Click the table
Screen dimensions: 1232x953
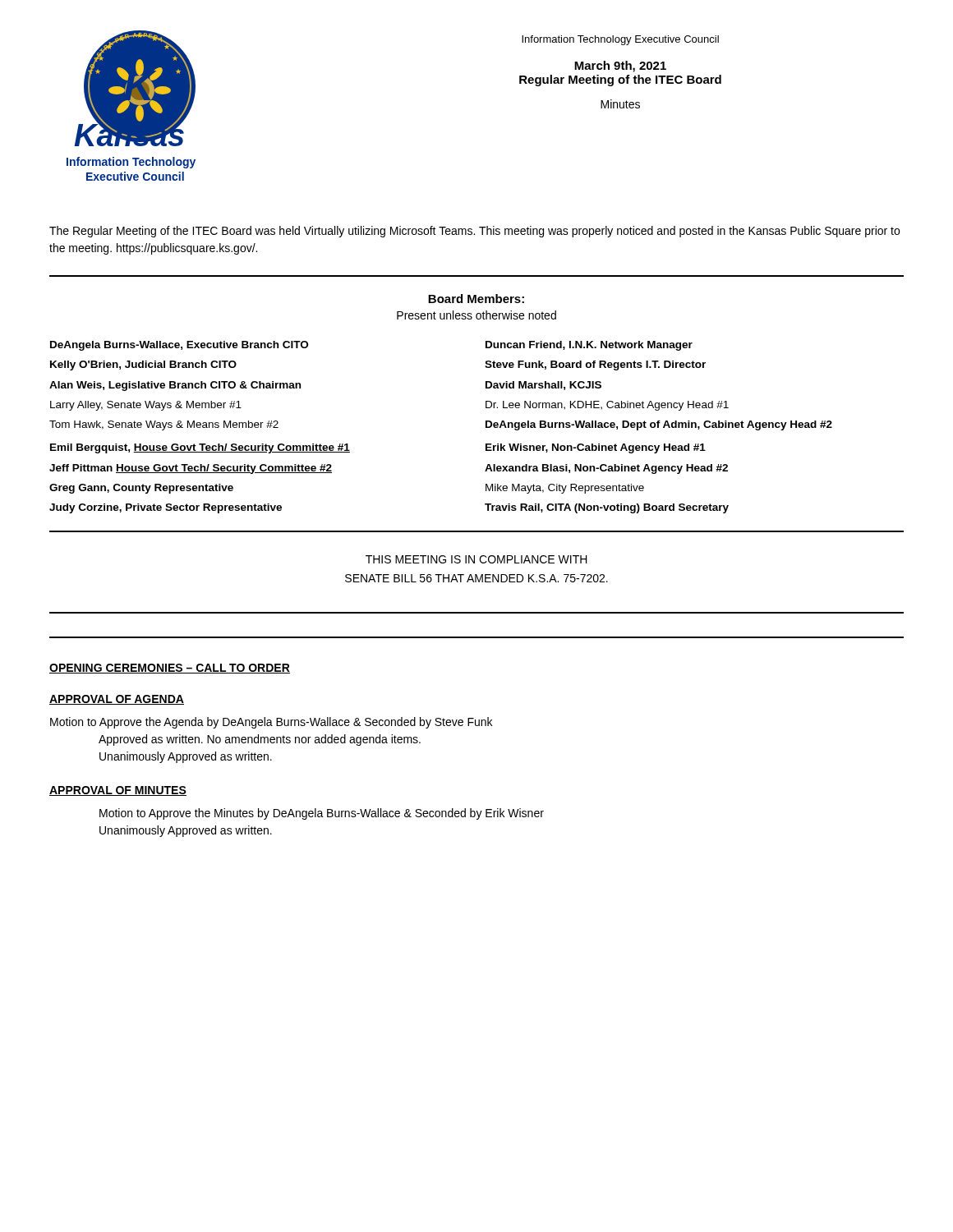(476, 426)
